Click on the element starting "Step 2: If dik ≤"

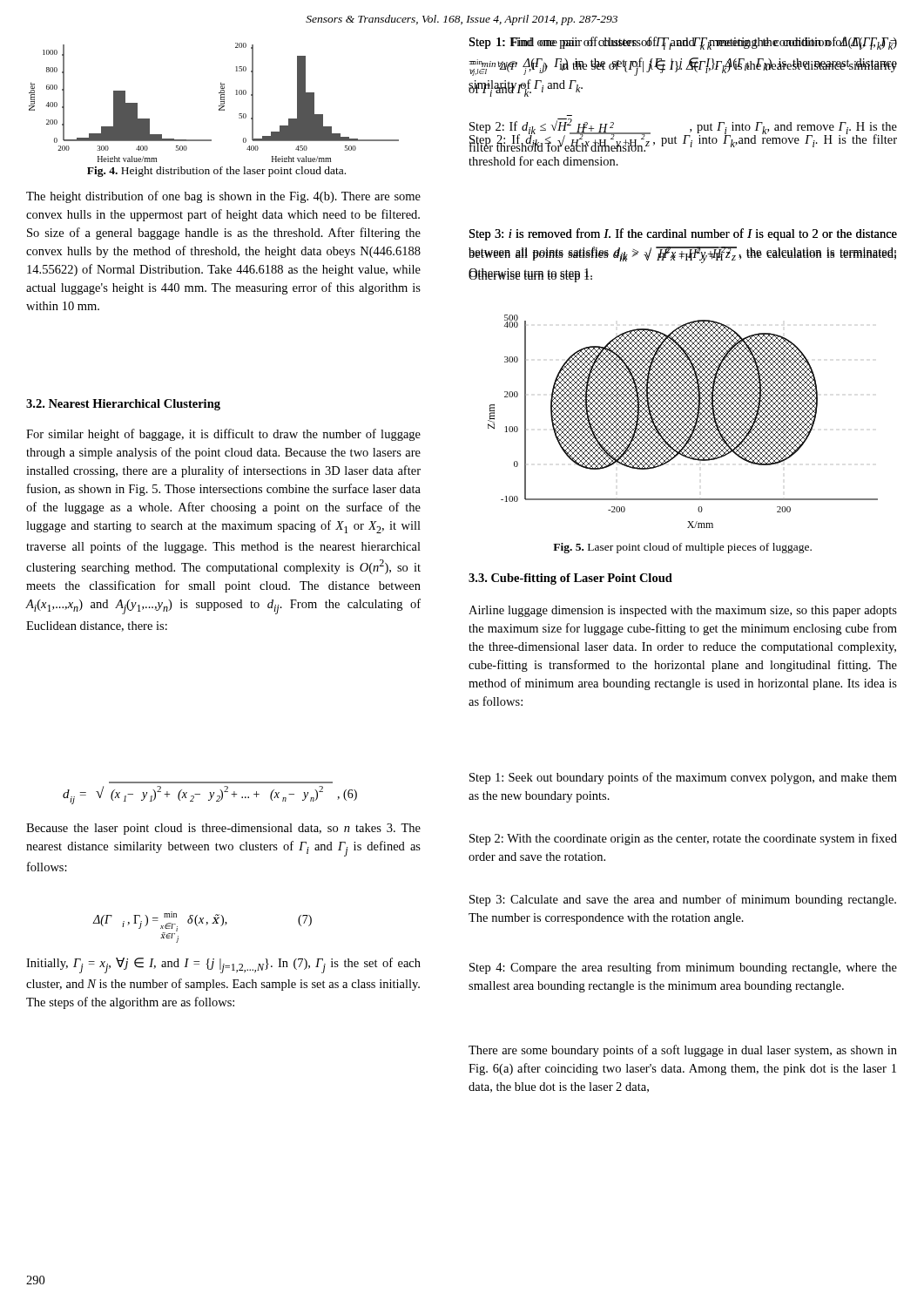coord(683,149)
